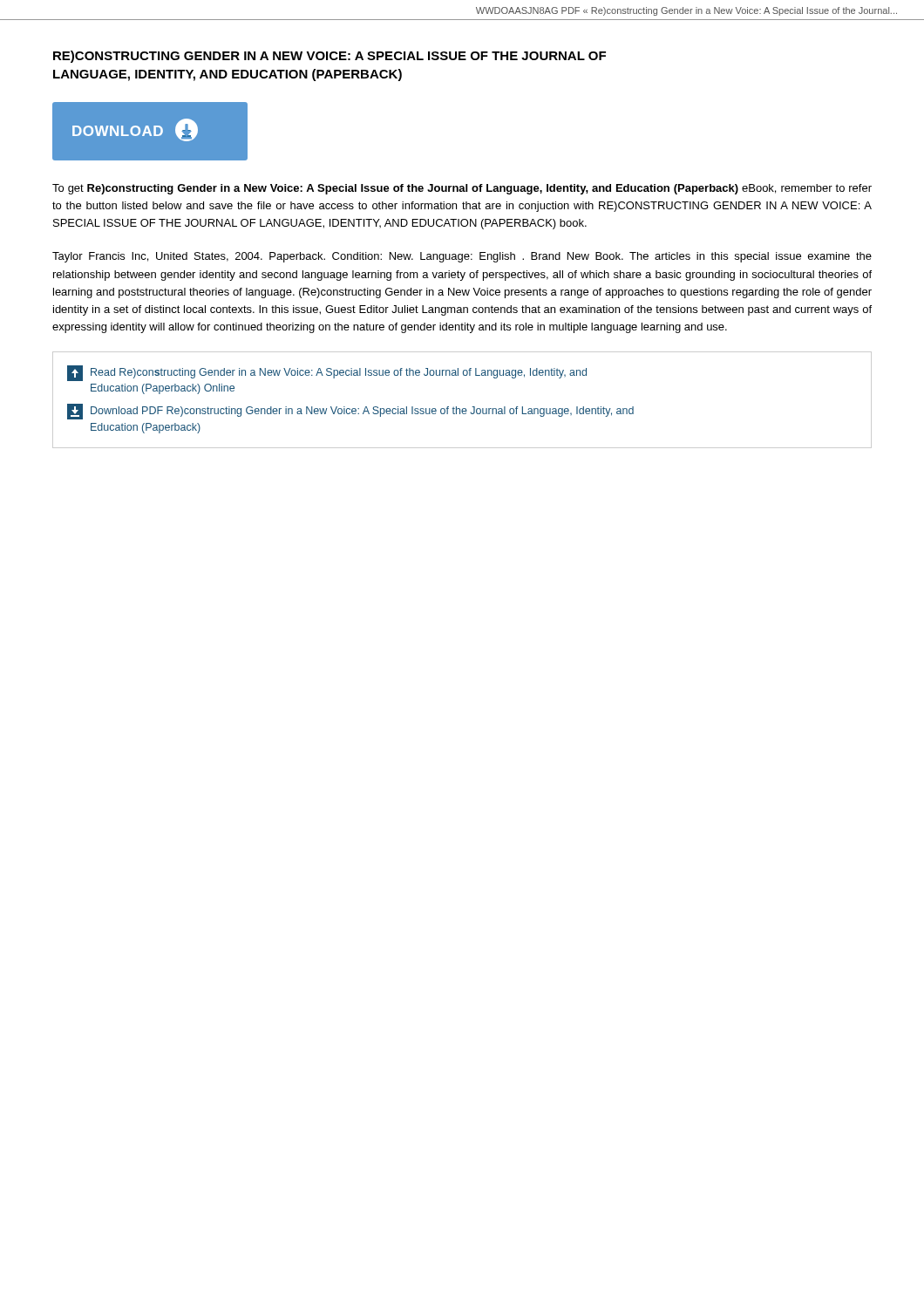Locate the text block containing "Taylor Francis Inc, United States, 2004. Paperback."

coord(462,291)
